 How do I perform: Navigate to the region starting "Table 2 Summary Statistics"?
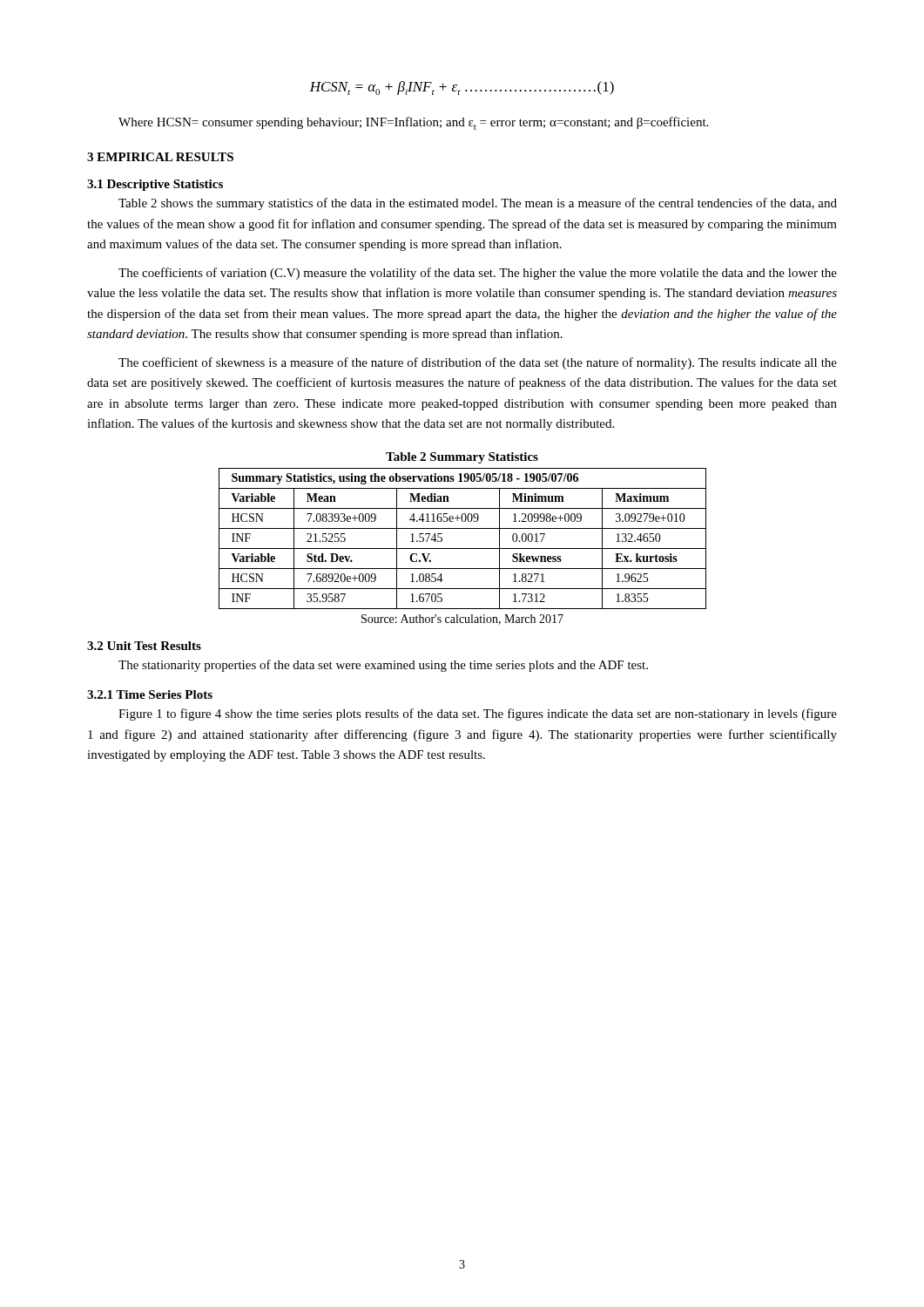[x=462, y=457]
